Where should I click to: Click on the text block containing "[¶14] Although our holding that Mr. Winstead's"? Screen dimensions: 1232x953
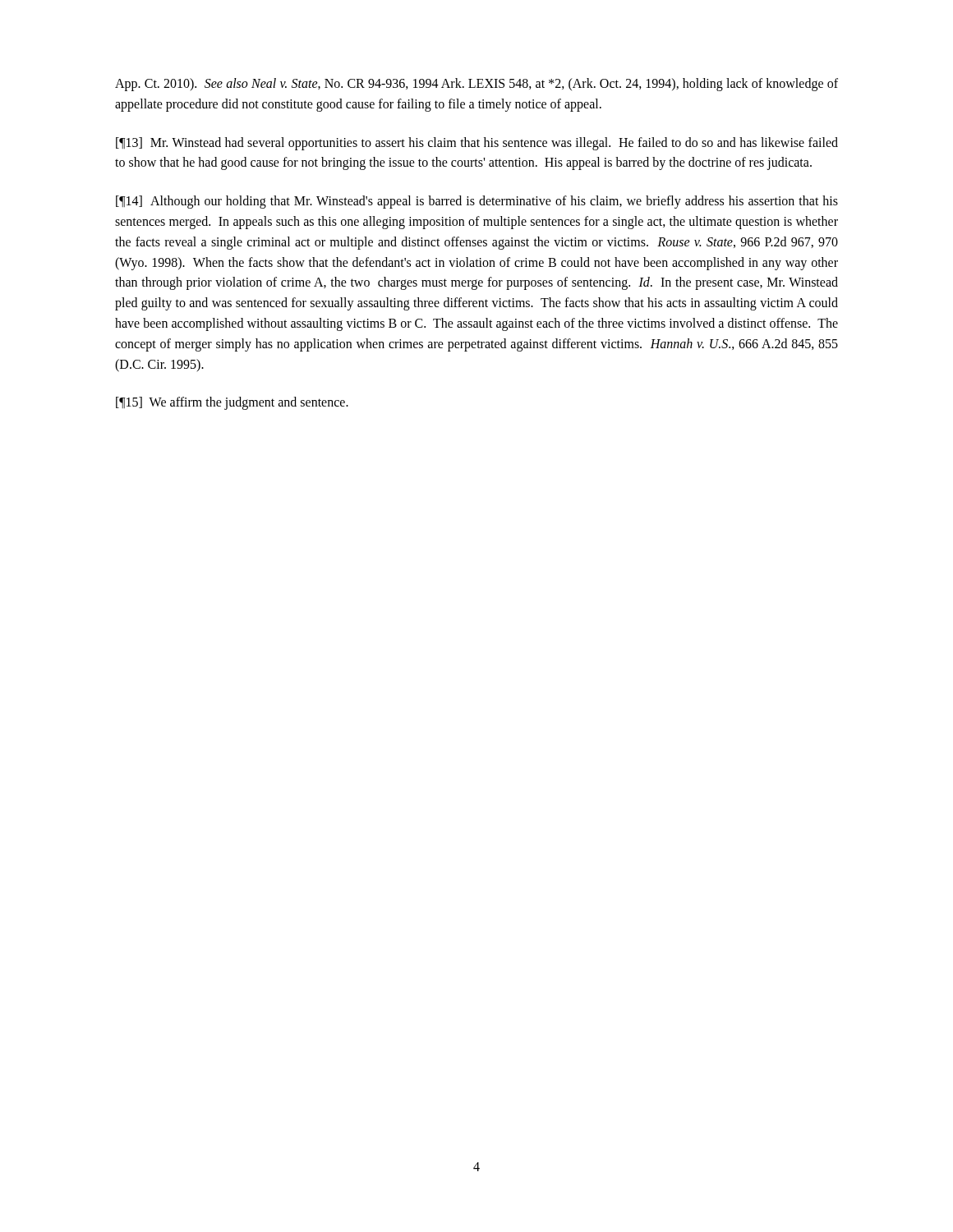coord(476,282)
